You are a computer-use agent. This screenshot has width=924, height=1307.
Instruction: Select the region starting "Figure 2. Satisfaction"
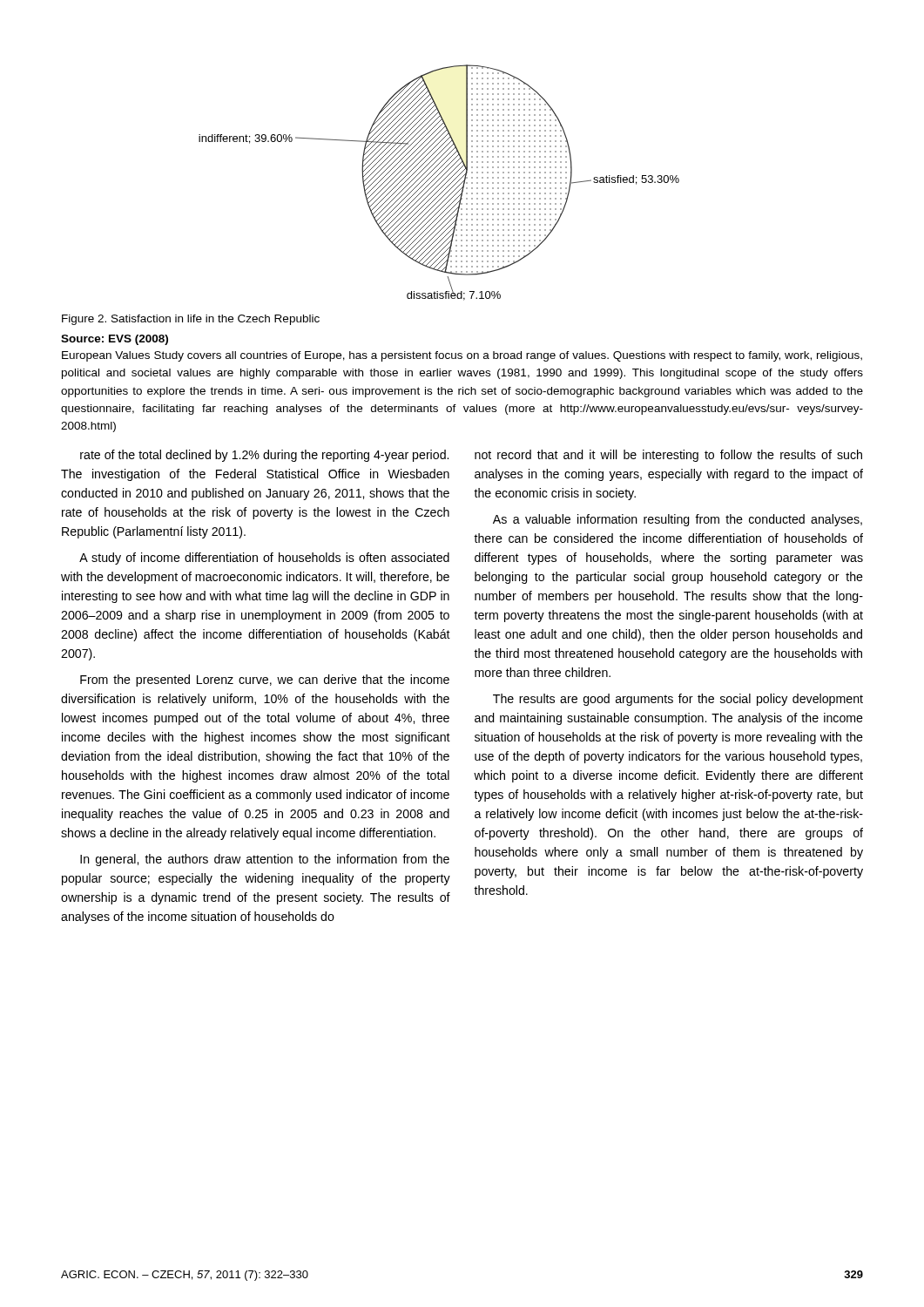tap(190, 319)
